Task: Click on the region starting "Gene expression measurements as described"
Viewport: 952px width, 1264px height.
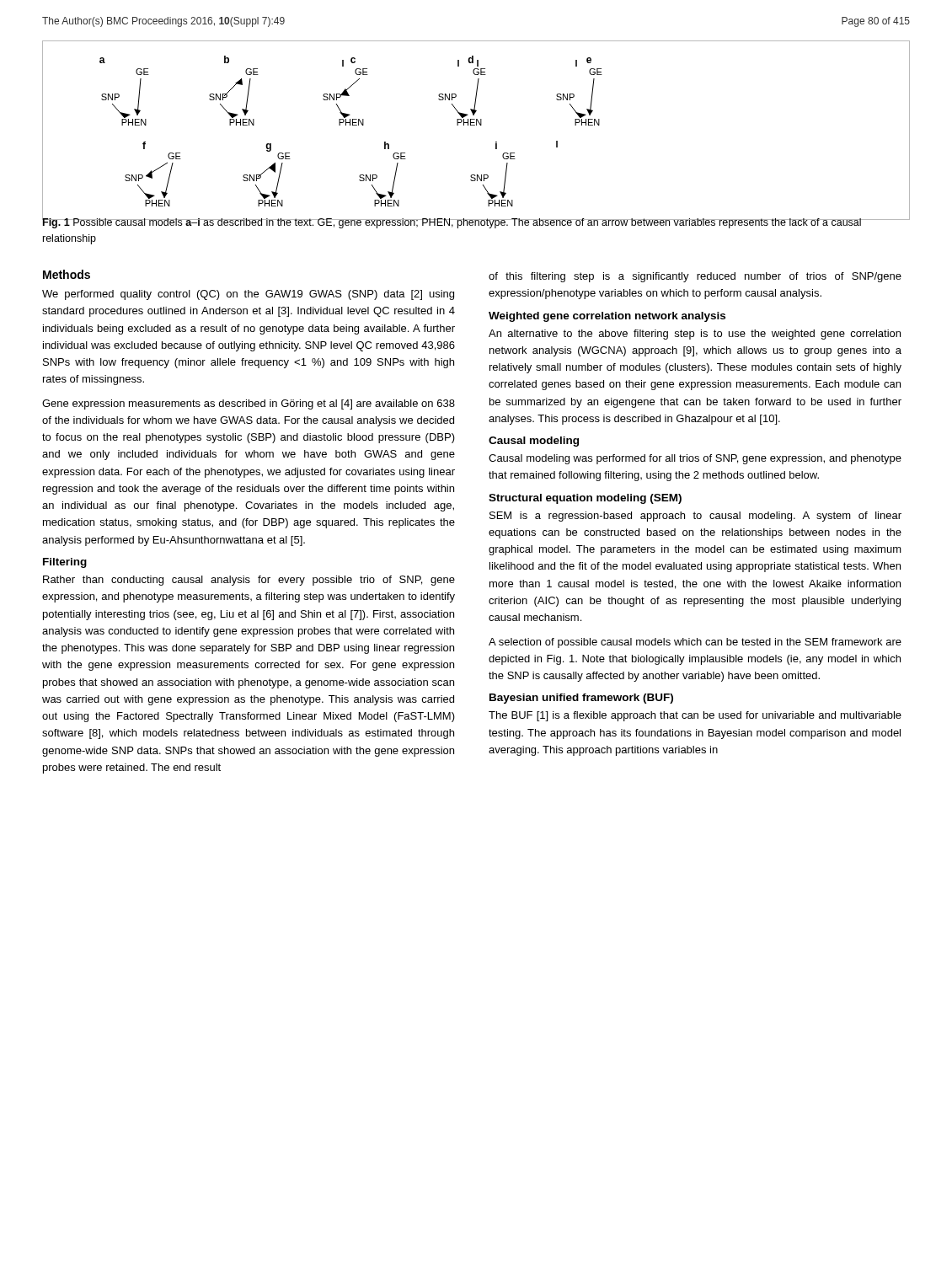Action: pos(249,471)
